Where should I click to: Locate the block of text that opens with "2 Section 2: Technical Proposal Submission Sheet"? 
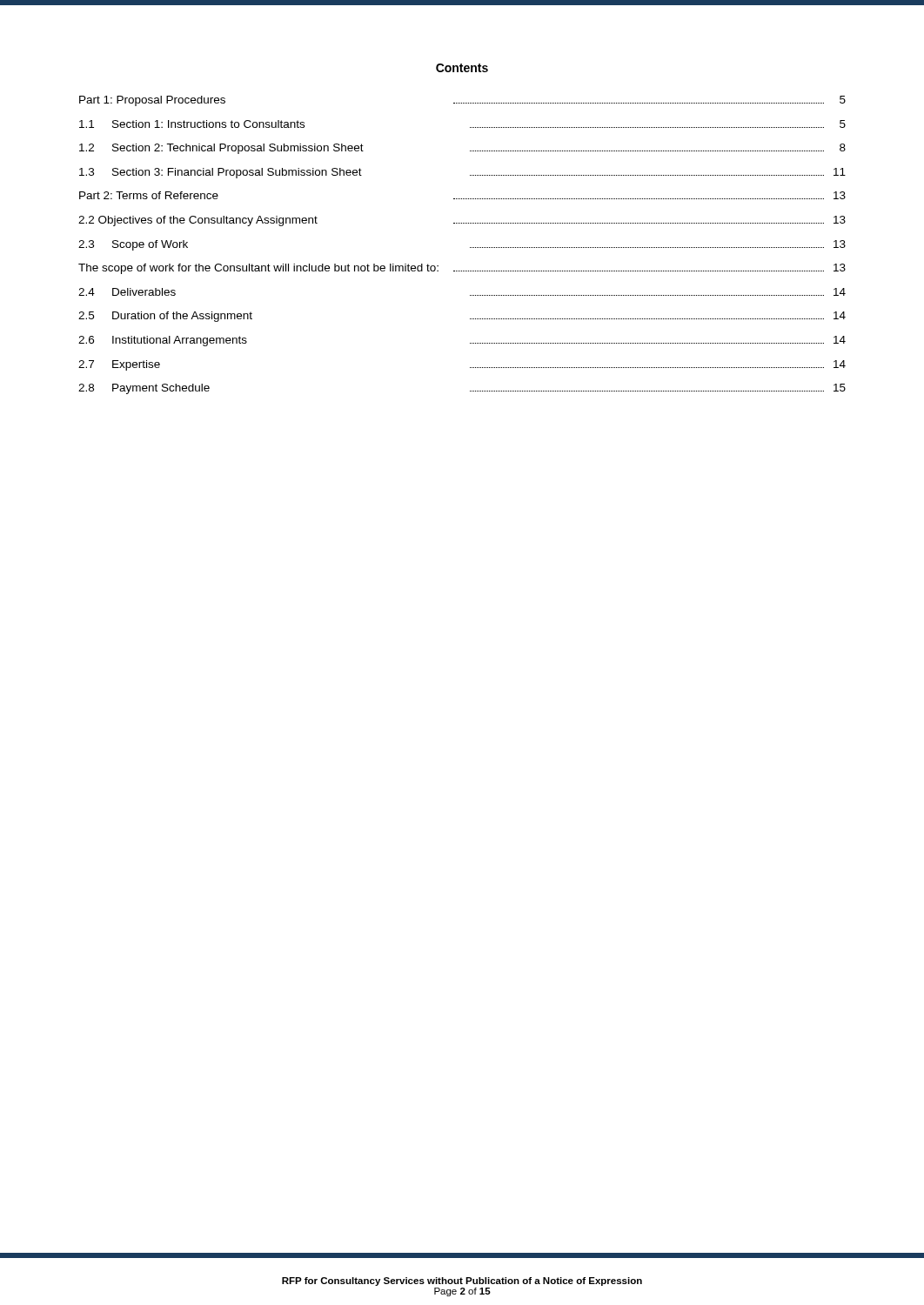coord(462,148)
